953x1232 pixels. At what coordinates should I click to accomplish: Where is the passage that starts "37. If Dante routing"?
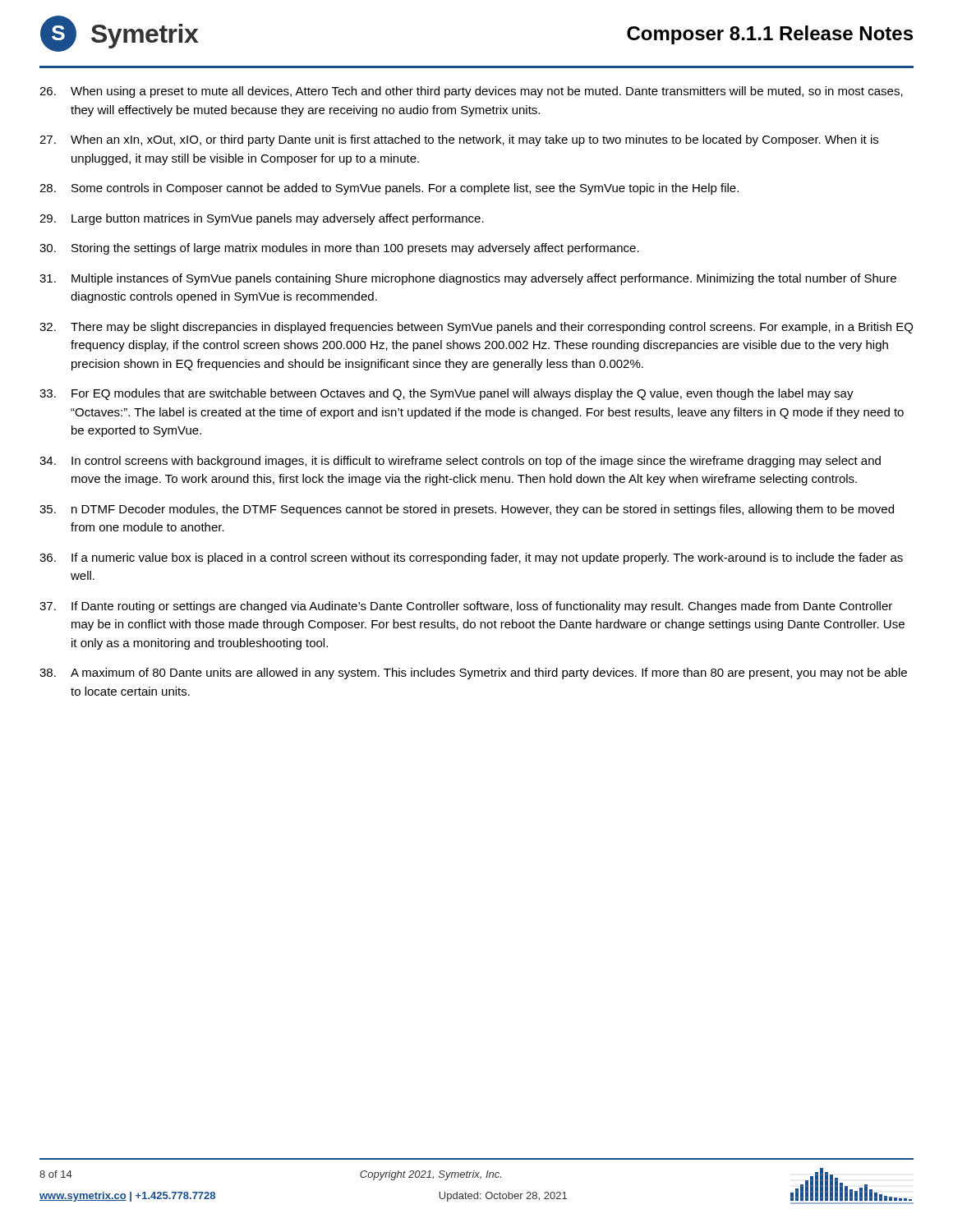coord(476,624)
